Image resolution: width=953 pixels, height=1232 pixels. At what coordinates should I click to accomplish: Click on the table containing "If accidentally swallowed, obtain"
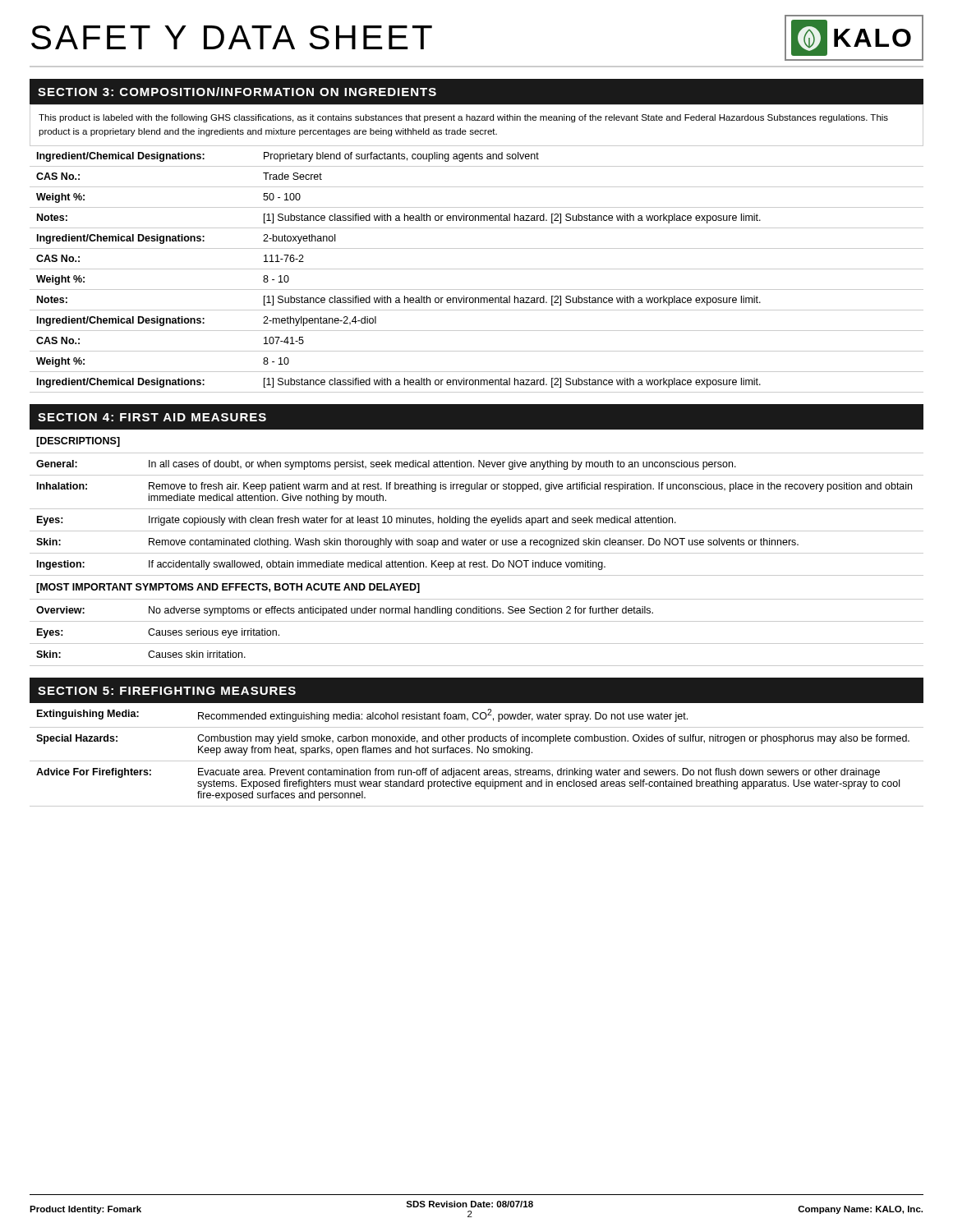(x=476, y=547)
